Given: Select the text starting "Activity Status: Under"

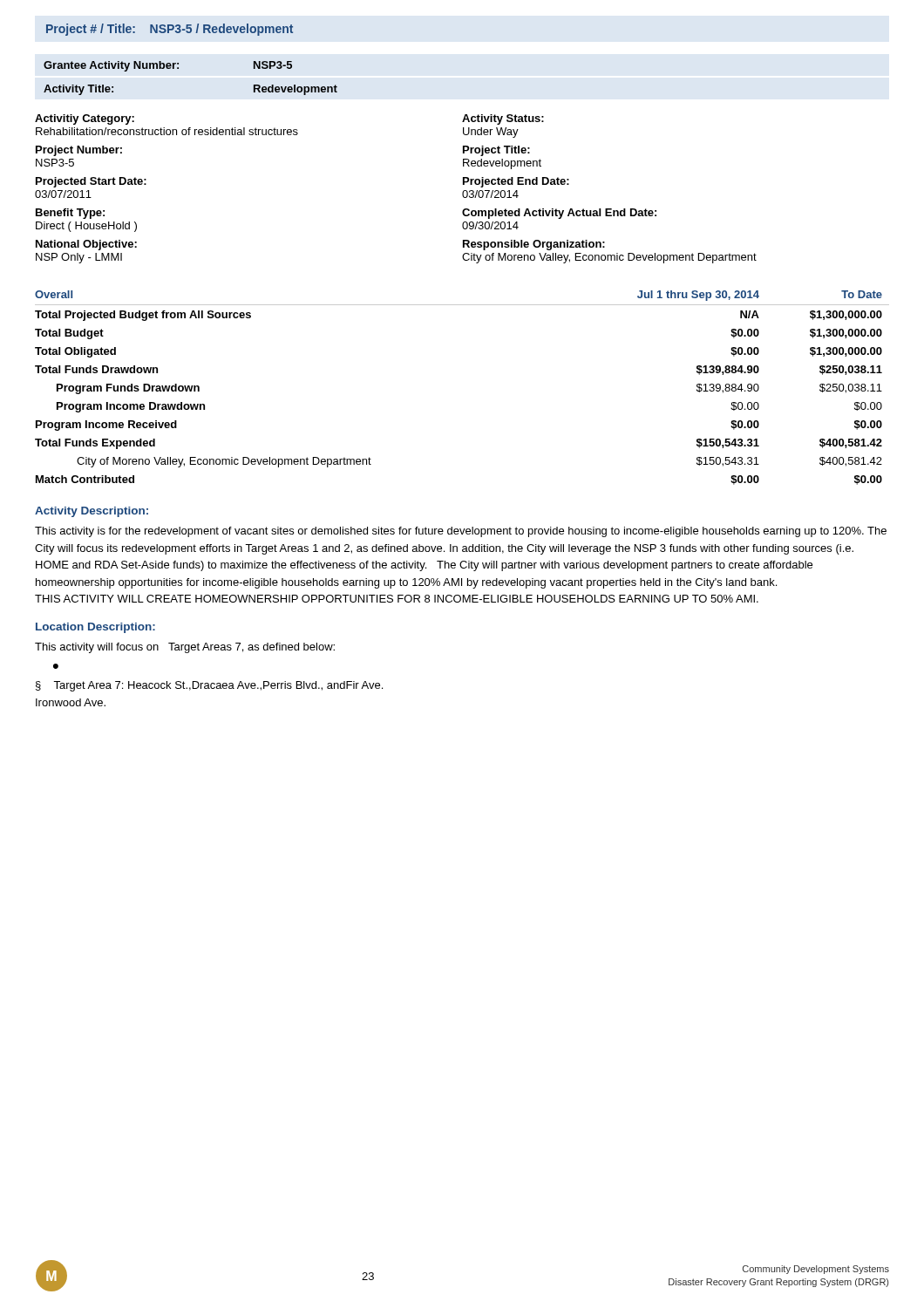Looking at the screenshot, I should pos(503,119).
